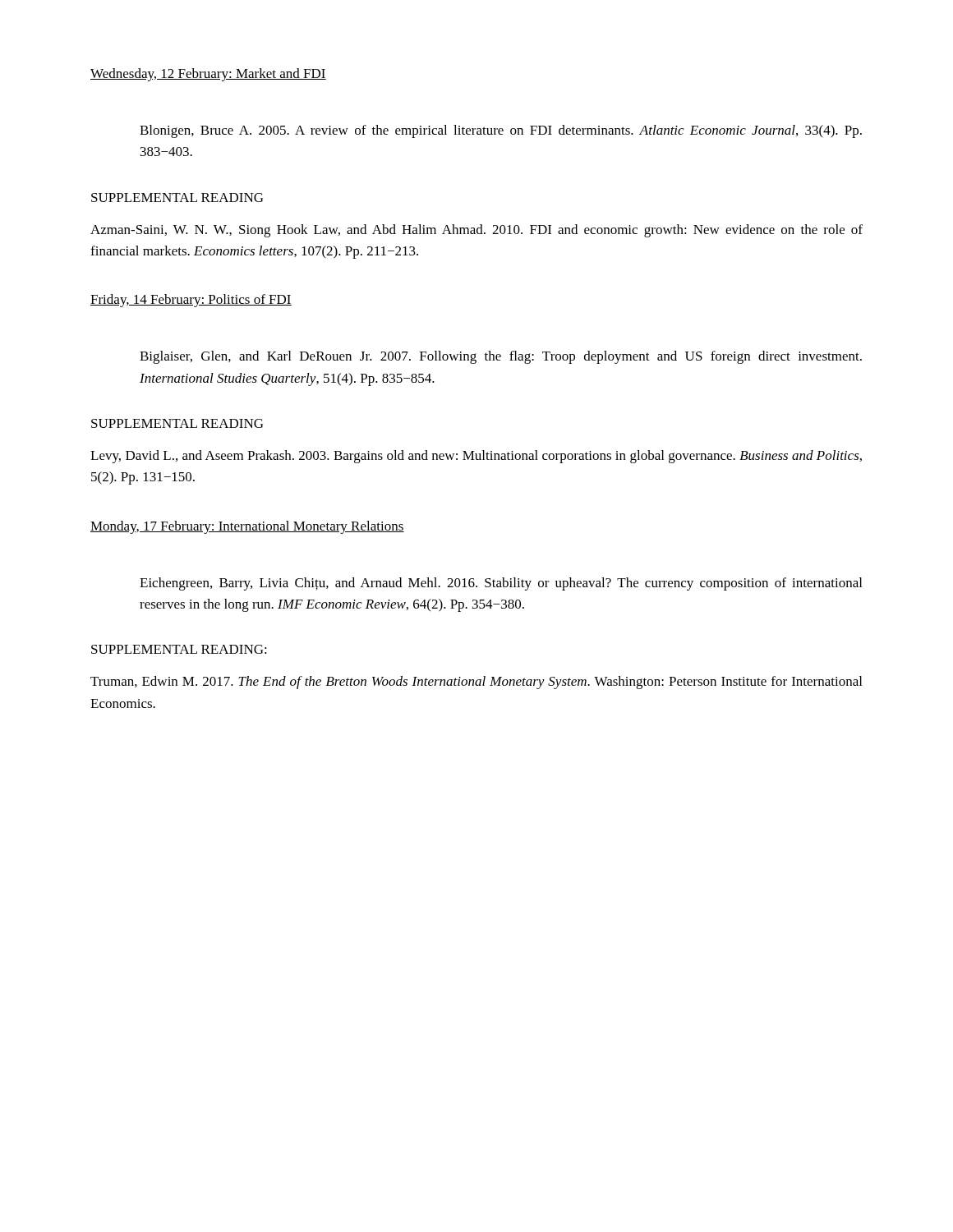
Task: Point to the block beginning "Levy, David L., and Aseem"
Action: pyautogui.click(x=476, y=466)
